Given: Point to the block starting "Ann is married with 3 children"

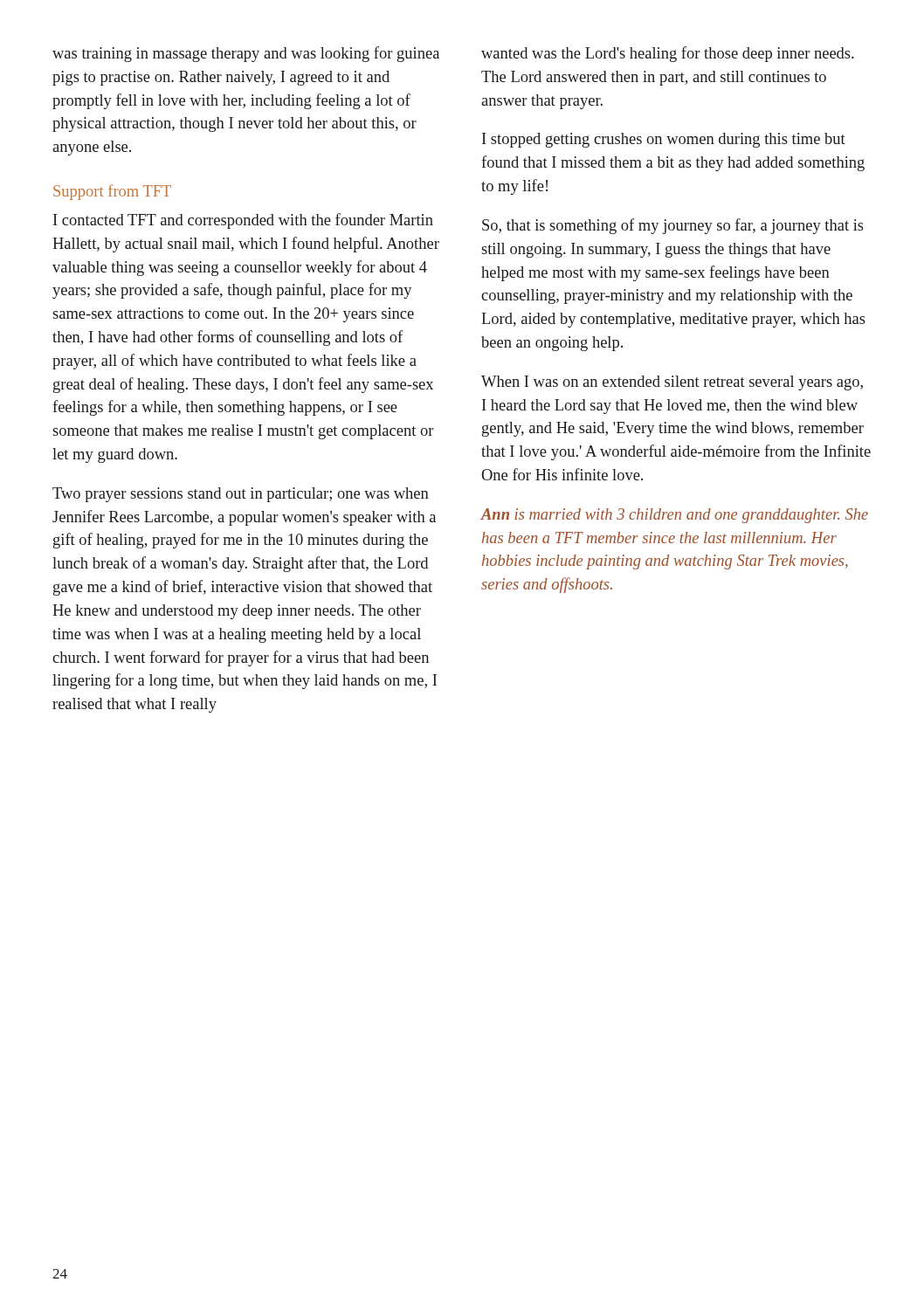Looking at the screenshot, I should tap(676, 550).
